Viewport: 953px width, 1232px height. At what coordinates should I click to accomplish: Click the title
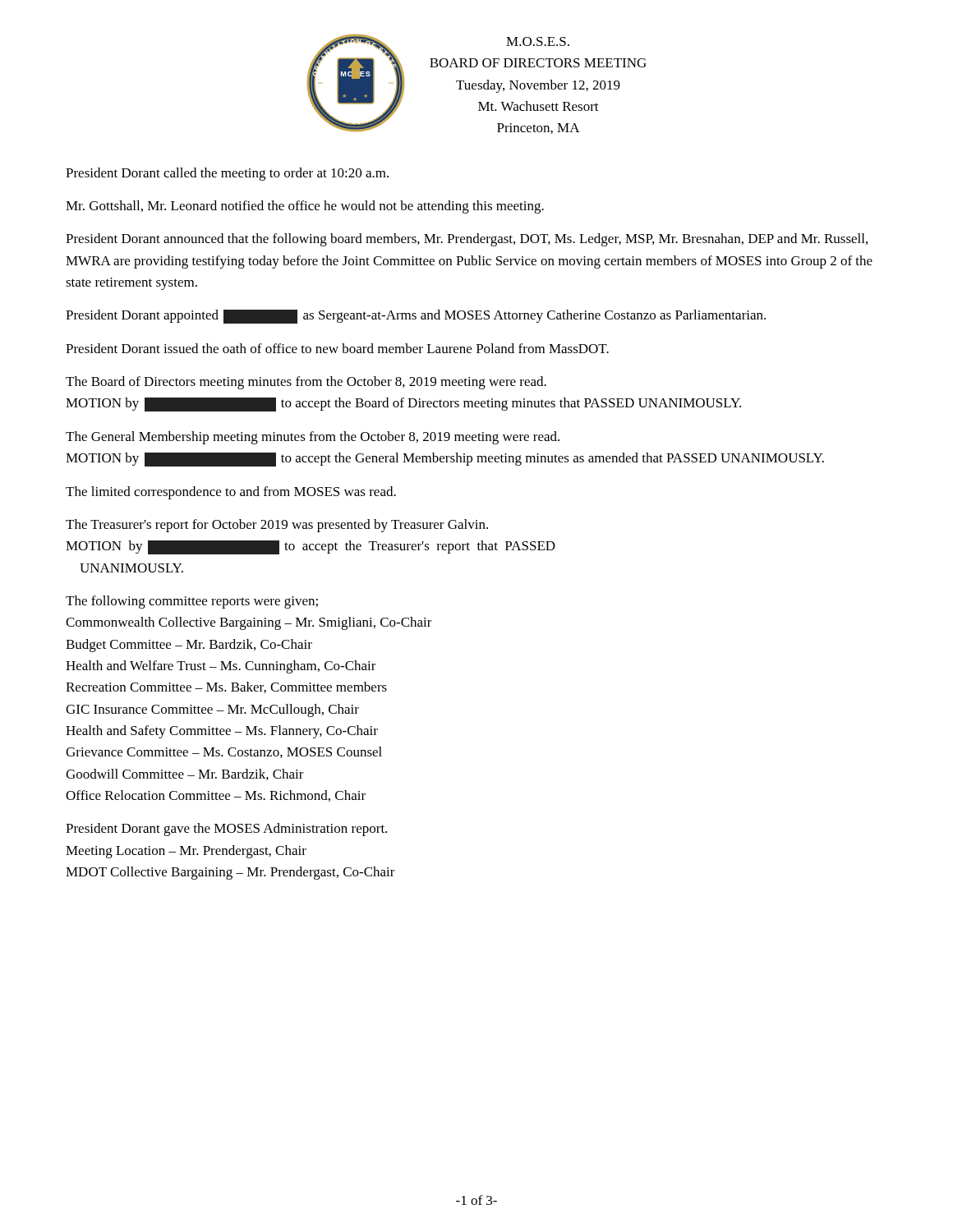coord(538,85)
